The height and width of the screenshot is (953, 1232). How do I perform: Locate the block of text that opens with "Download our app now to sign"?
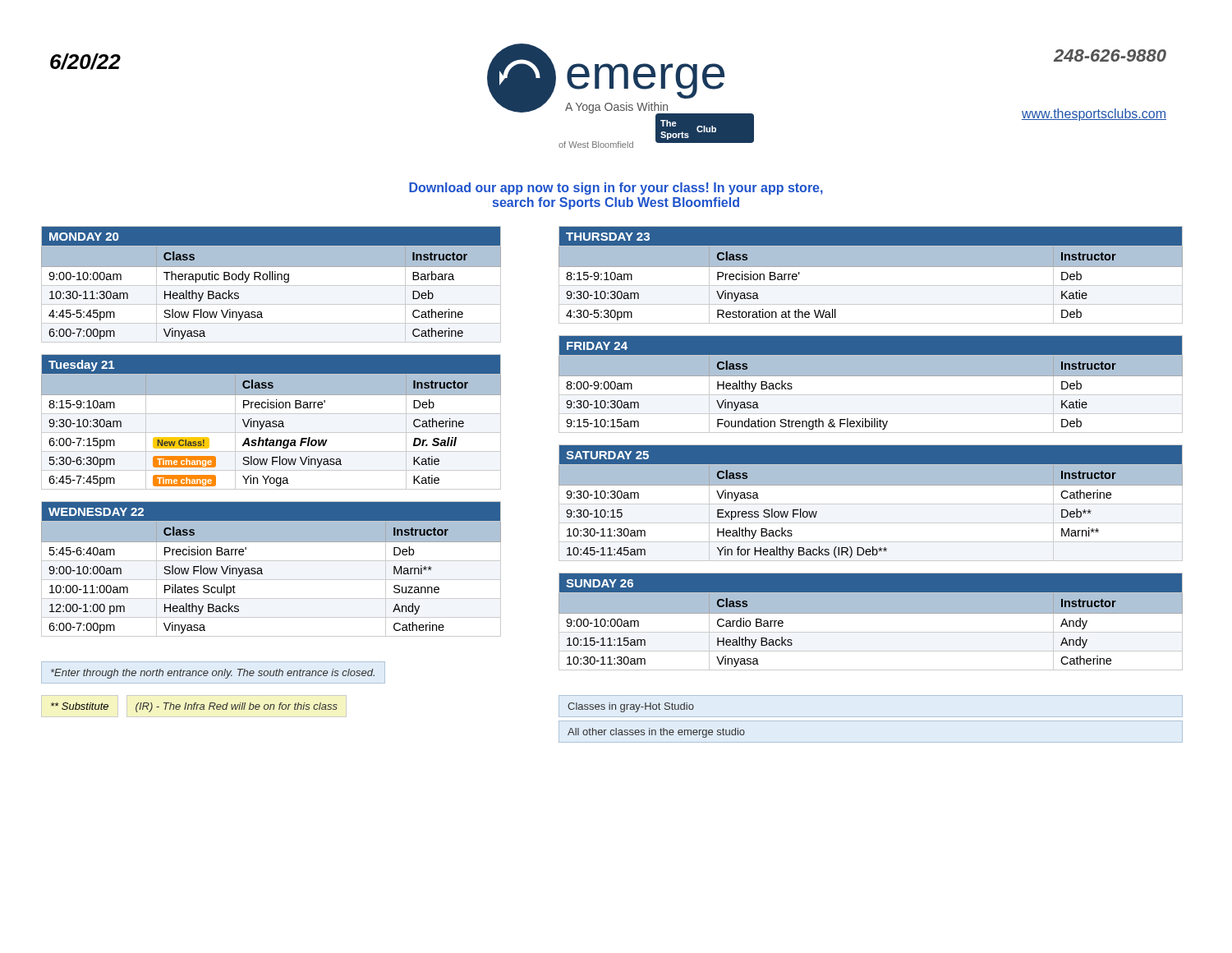pyautogui.click(x=616, y=195)
